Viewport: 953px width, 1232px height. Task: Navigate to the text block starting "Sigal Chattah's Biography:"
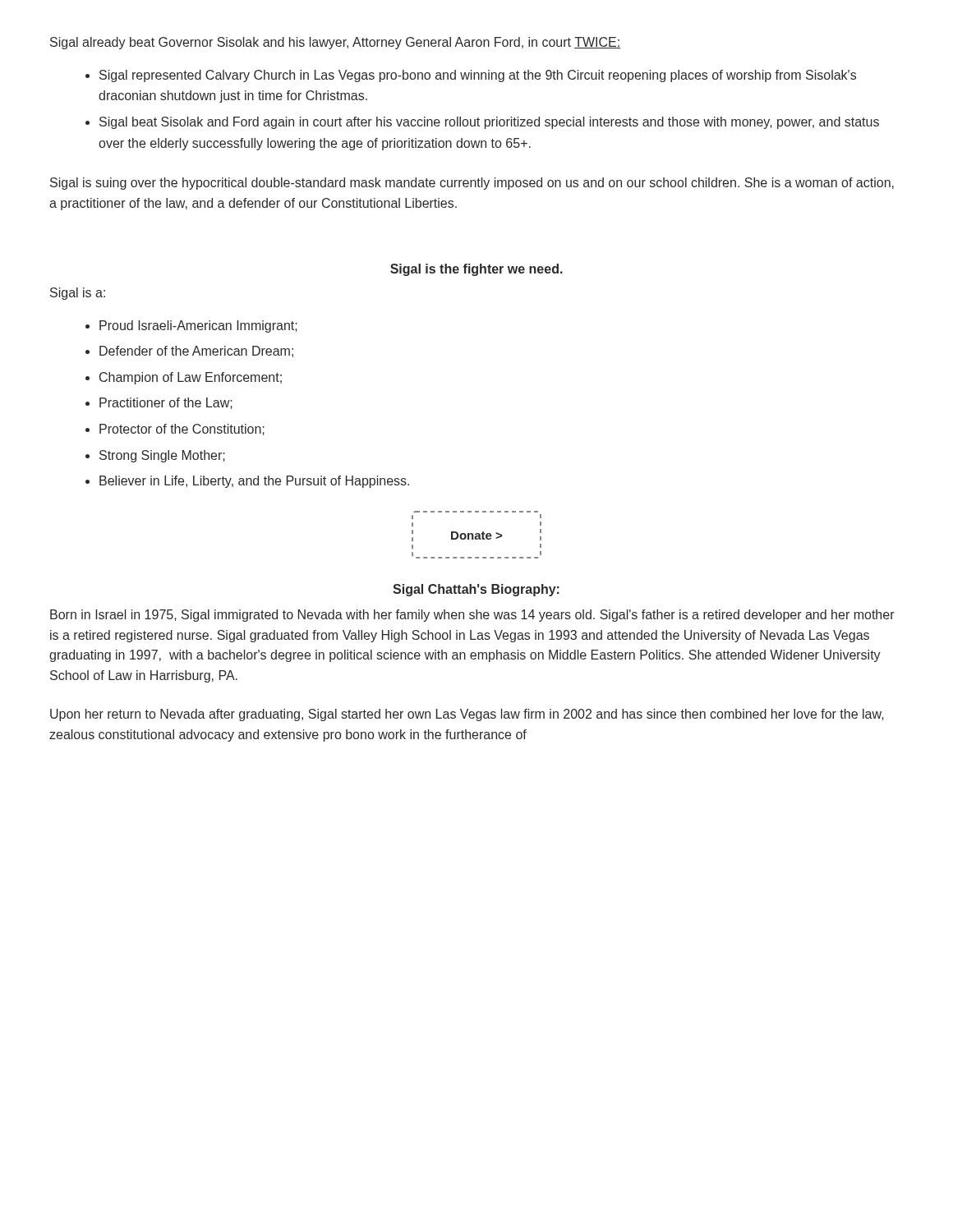pos(476,589)
